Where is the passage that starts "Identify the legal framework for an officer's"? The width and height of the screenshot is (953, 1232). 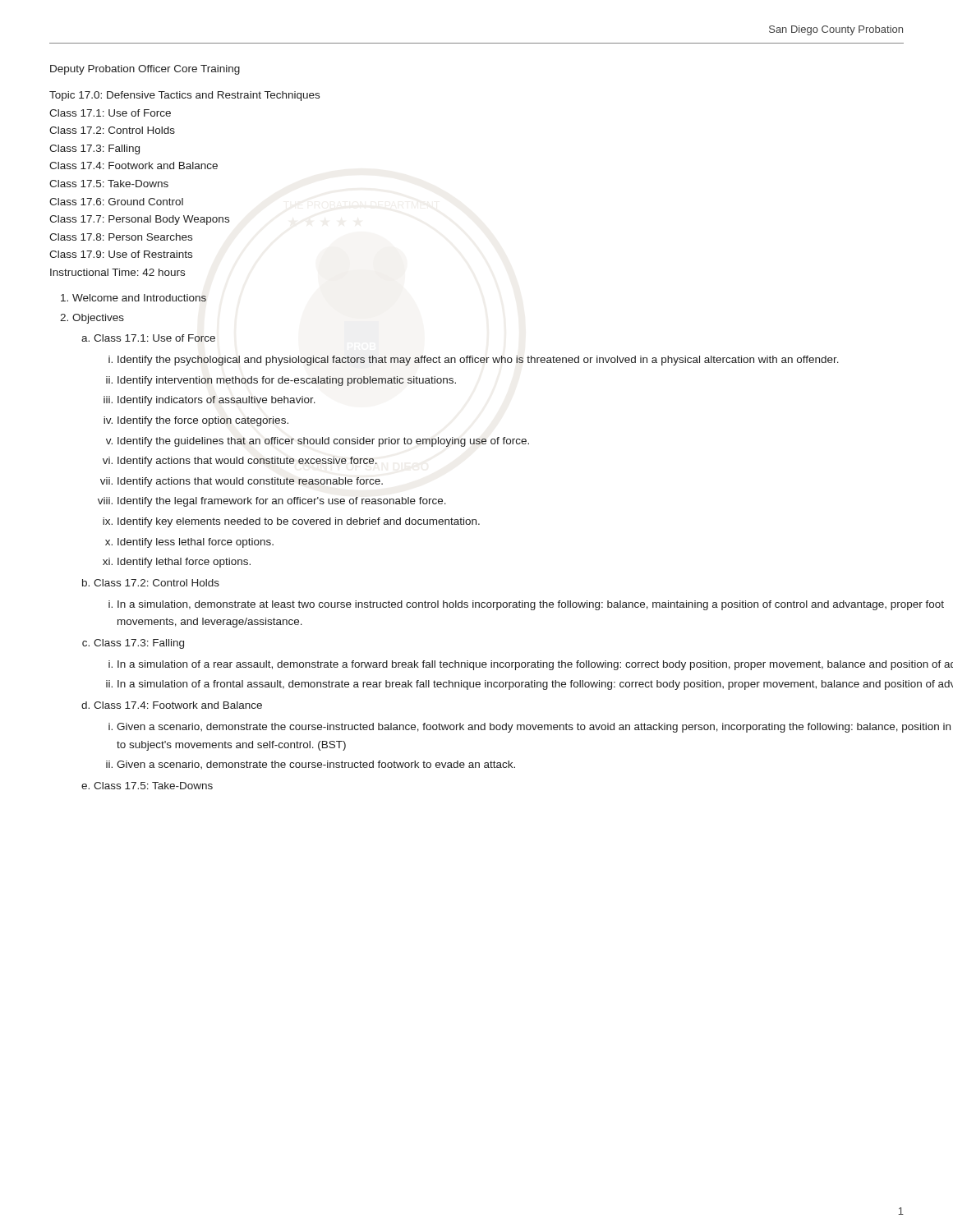pos(282,501)
